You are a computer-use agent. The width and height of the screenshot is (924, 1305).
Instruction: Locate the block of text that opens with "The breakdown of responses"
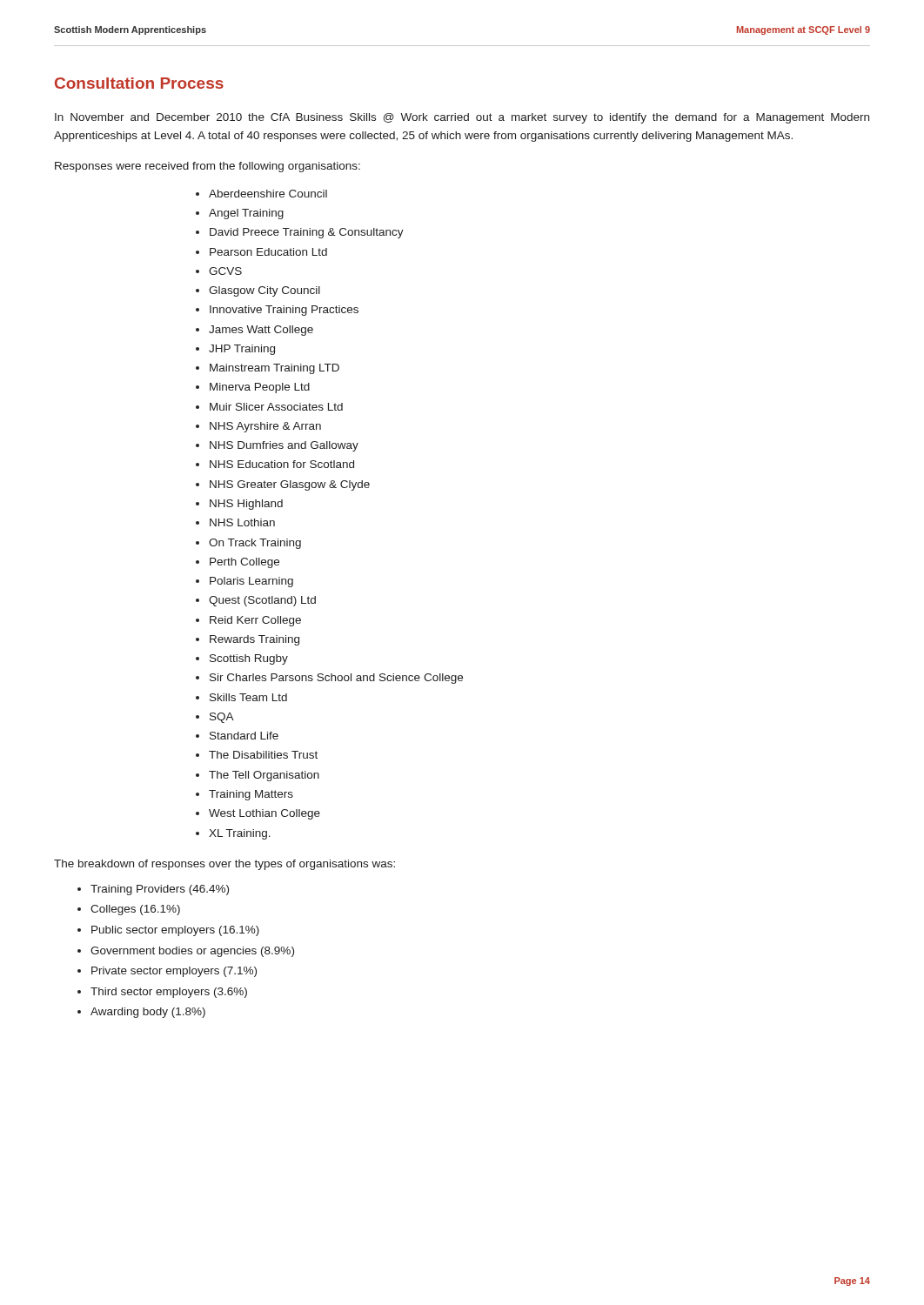(225, 863)
